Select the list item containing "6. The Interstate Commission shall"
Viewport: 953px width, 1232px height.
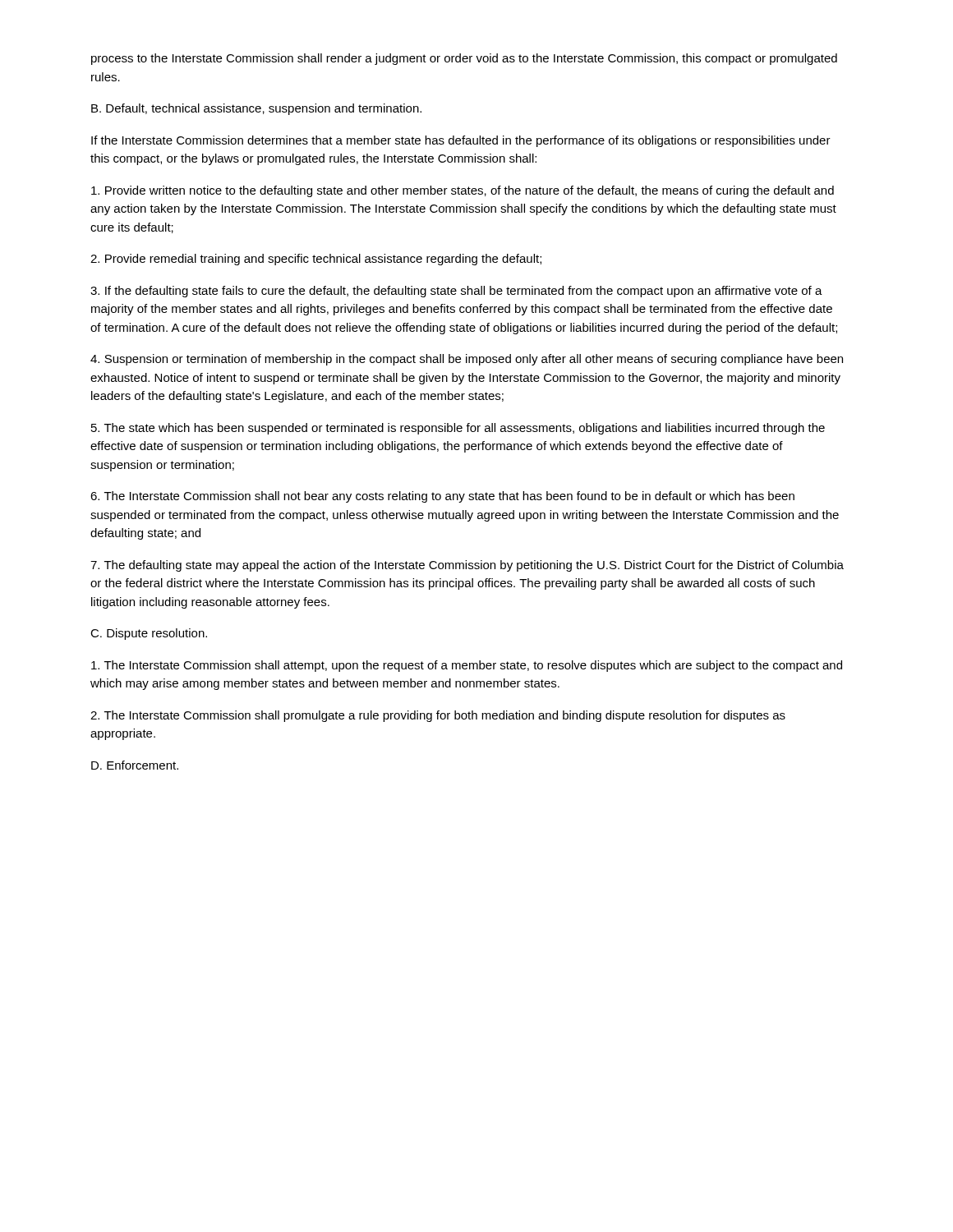point(465,514)
